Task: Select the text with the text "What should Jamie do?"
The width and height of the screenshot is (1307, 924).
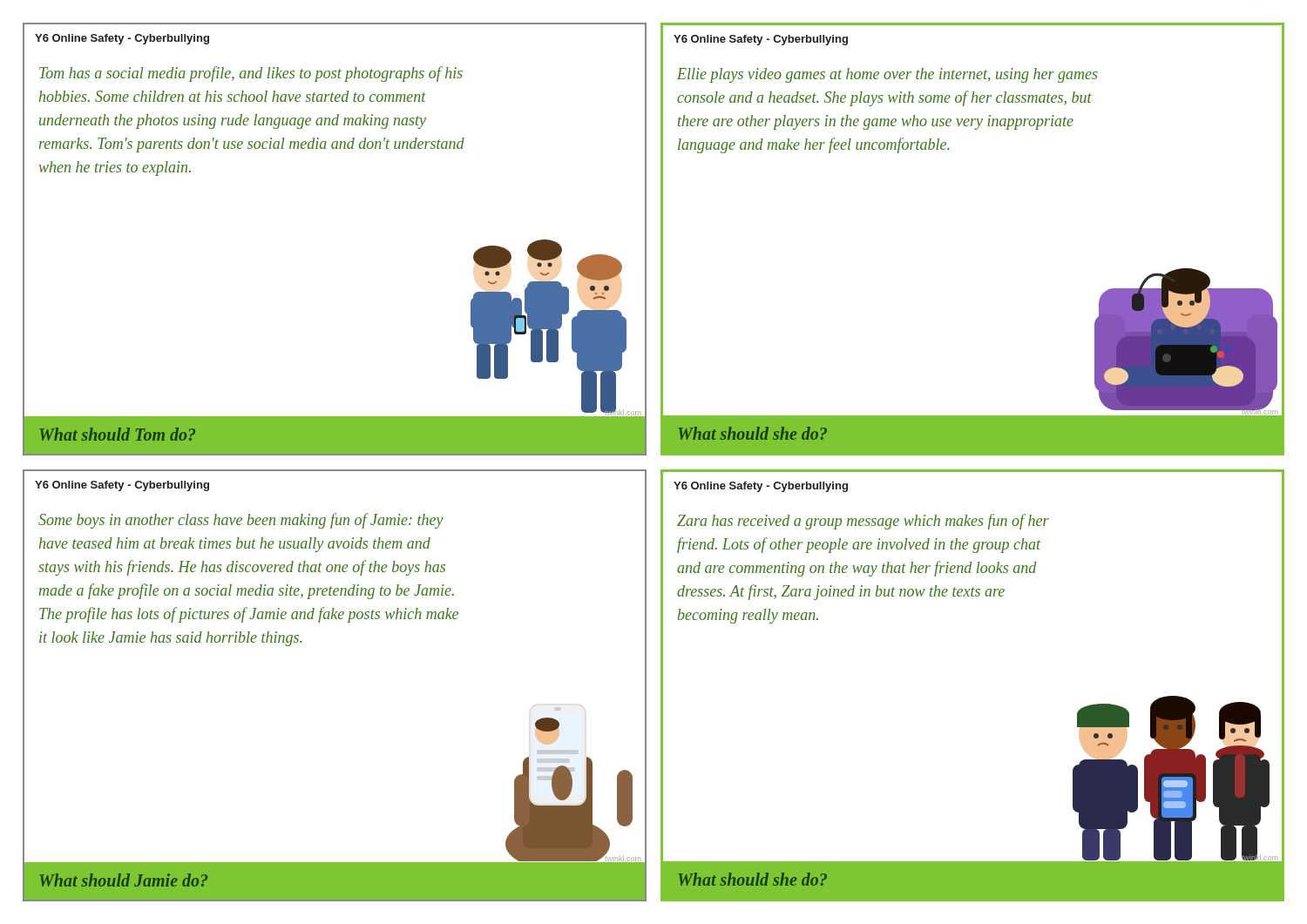Action: [x=123, y=880]
